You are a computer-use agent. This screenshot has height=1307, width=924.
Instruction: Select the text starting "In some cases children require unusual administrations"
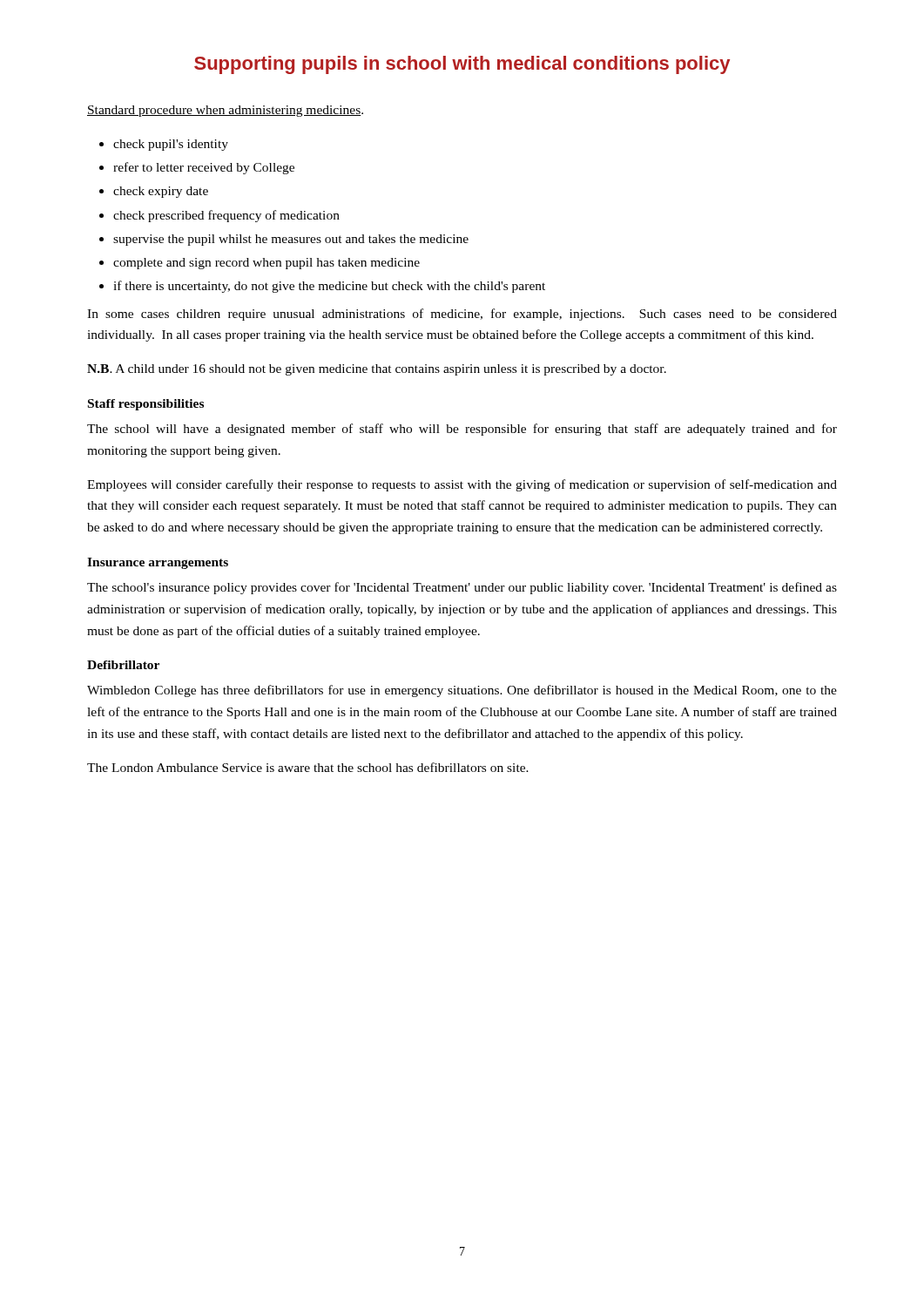click(462, 324)
